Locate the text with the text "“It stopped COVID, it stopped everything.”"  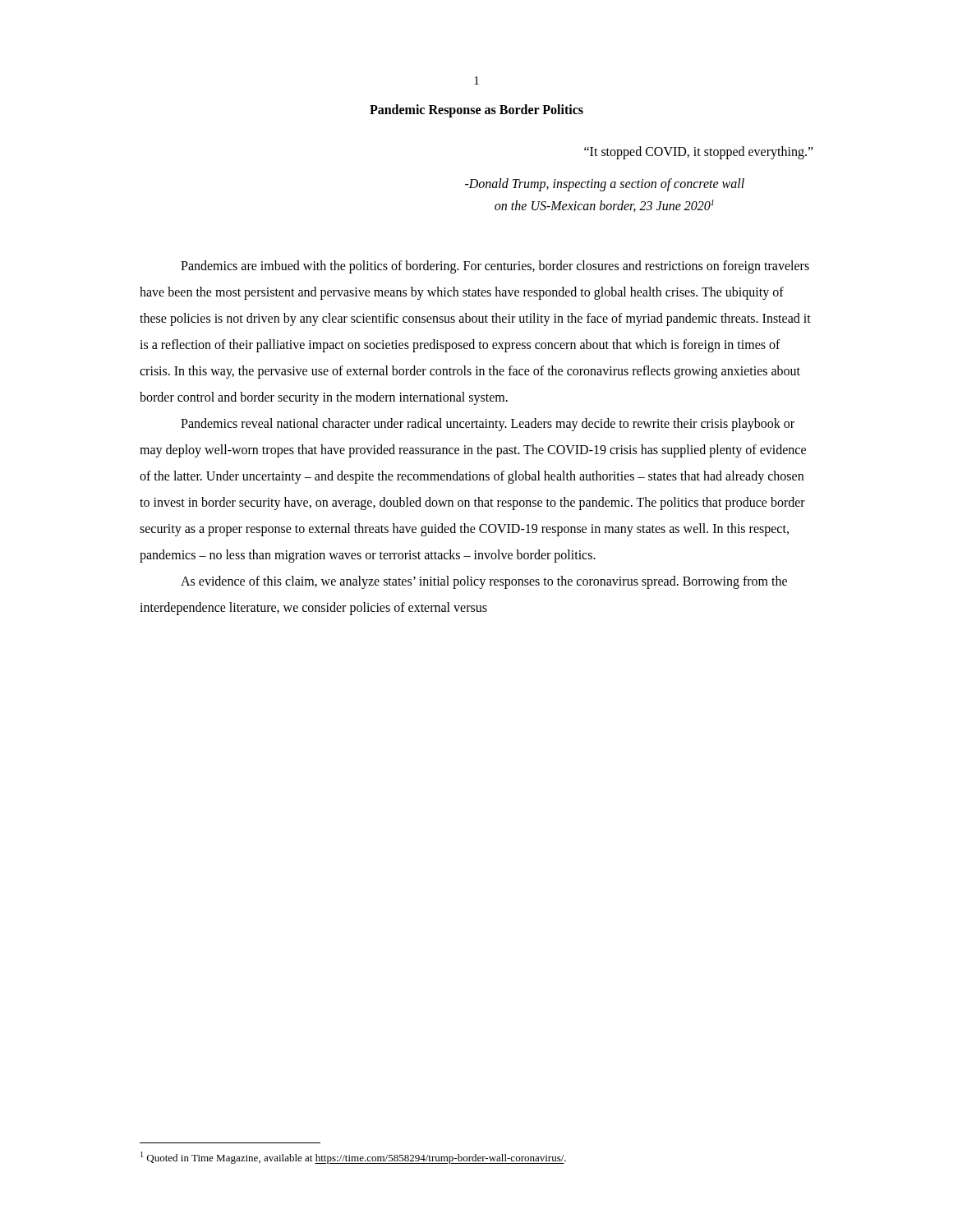[x=699, y=152]
